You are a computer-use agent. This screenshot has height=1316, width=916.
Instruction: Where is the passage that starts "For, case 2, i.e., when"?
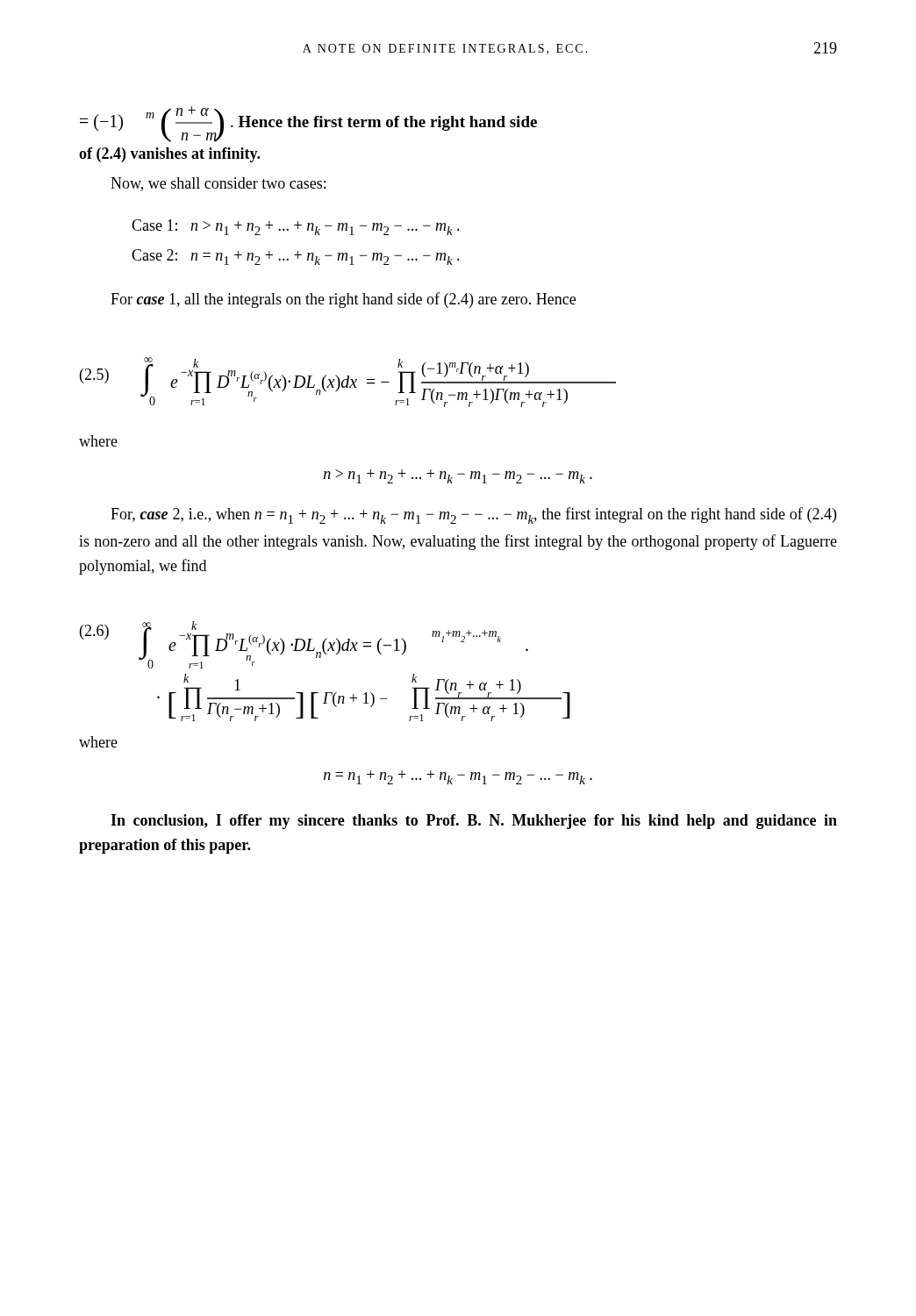458,540
